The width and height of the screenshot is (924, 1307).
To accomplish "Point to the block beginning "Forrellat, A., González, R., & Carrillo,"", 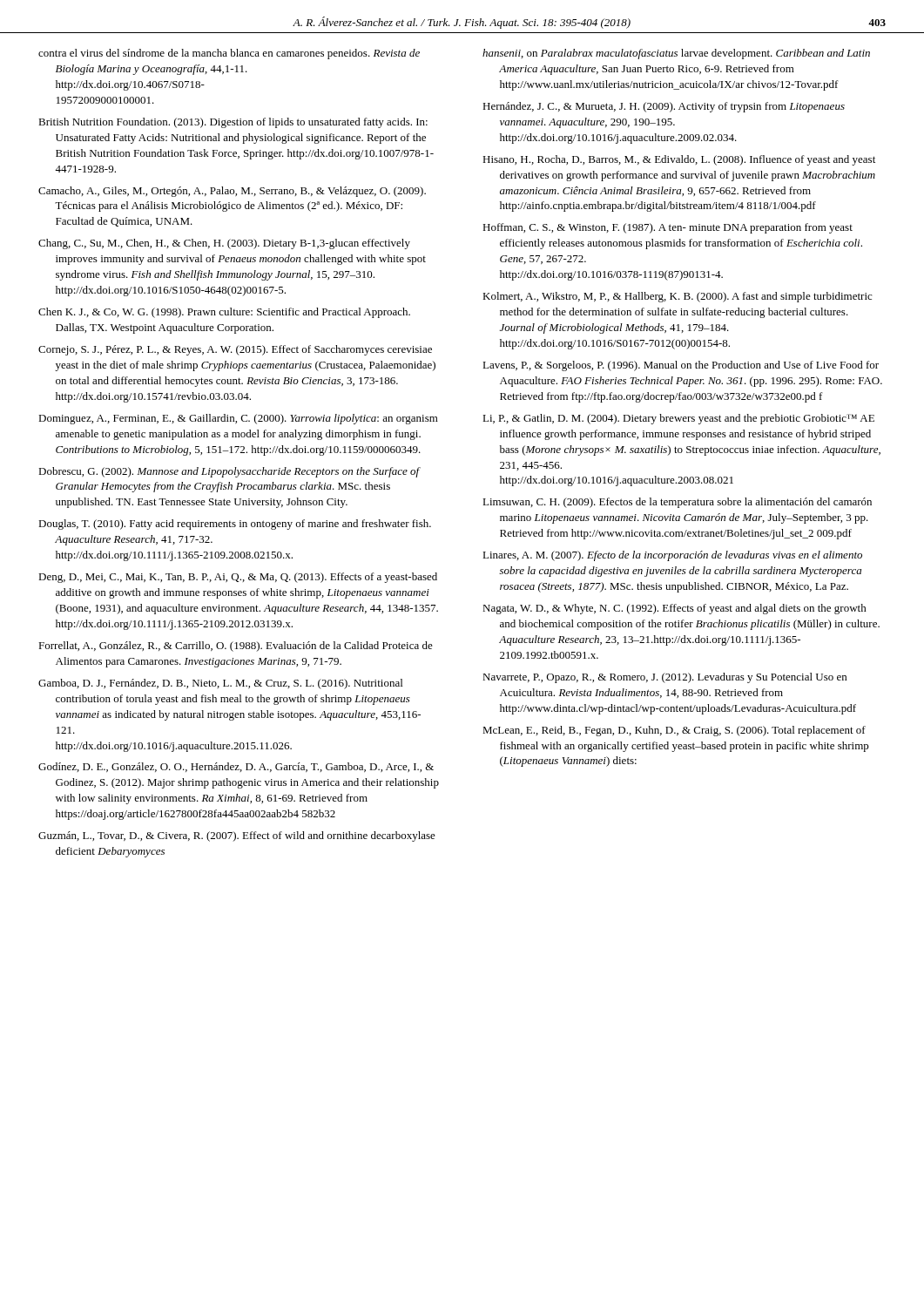I will (235, 653).
